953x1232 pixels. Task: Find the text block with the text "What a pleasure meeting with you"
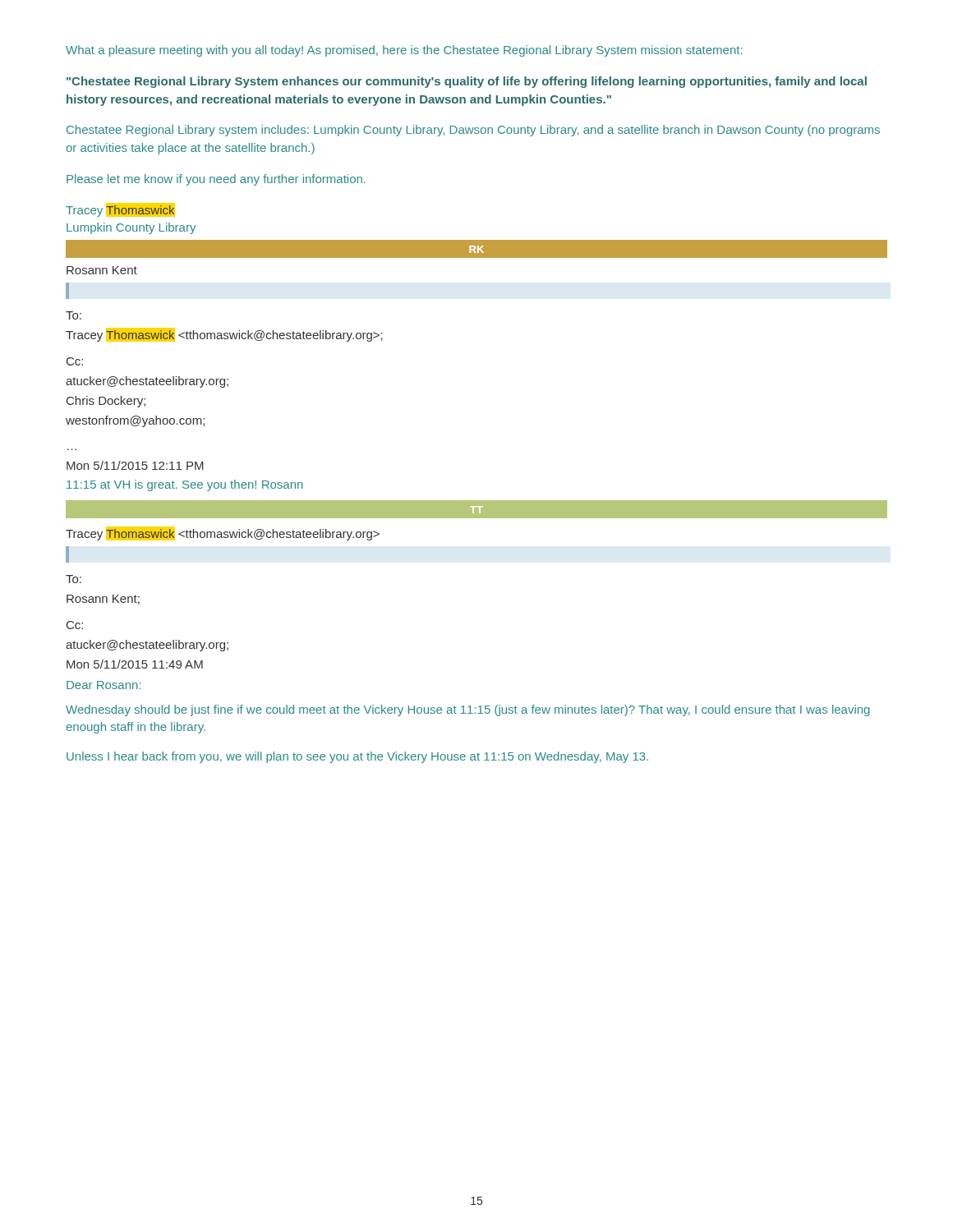tap(476, 50)
